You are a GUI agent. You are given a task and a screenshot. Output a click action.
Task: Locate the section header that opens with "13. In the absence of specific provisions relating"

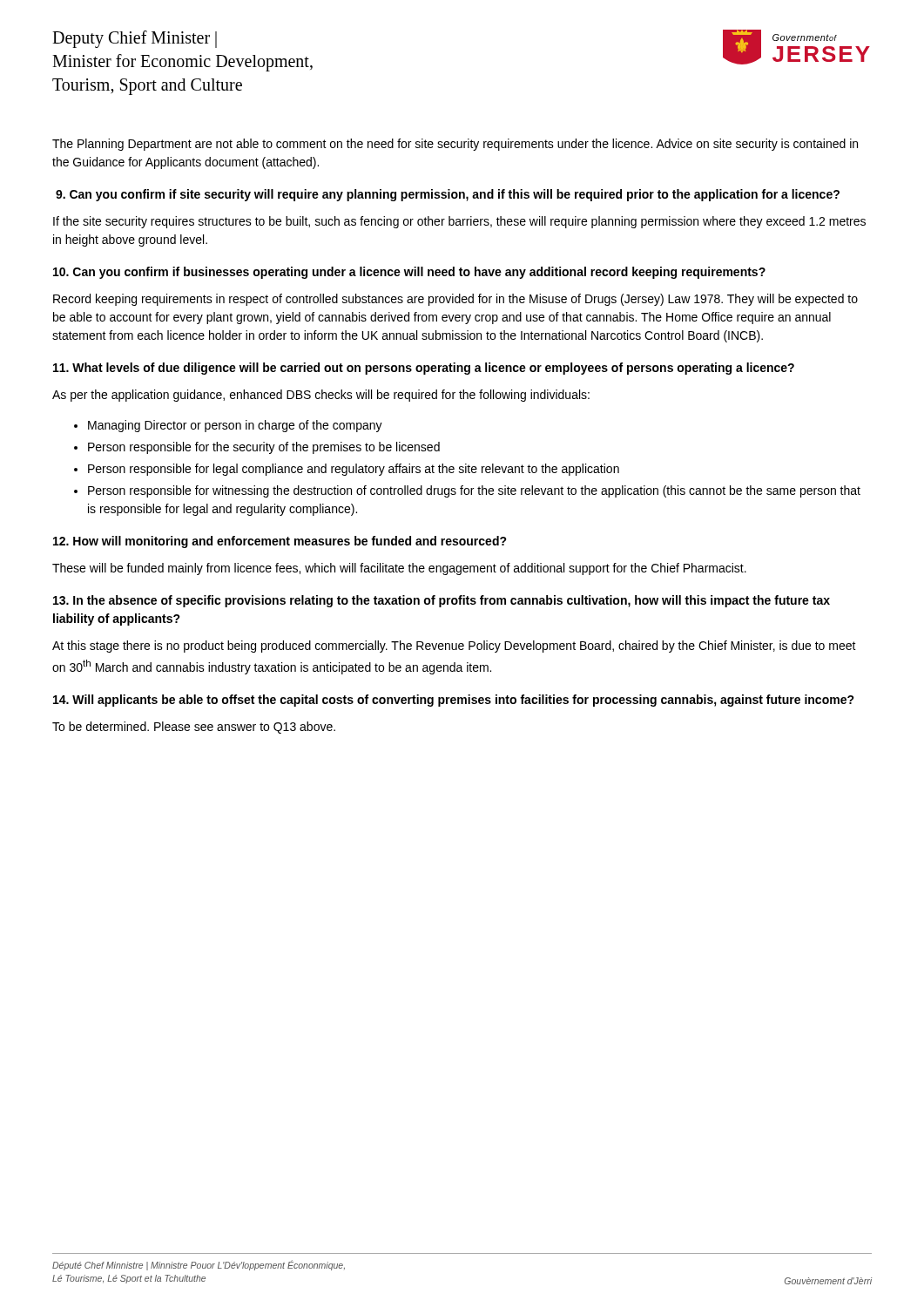coord(441,610)
